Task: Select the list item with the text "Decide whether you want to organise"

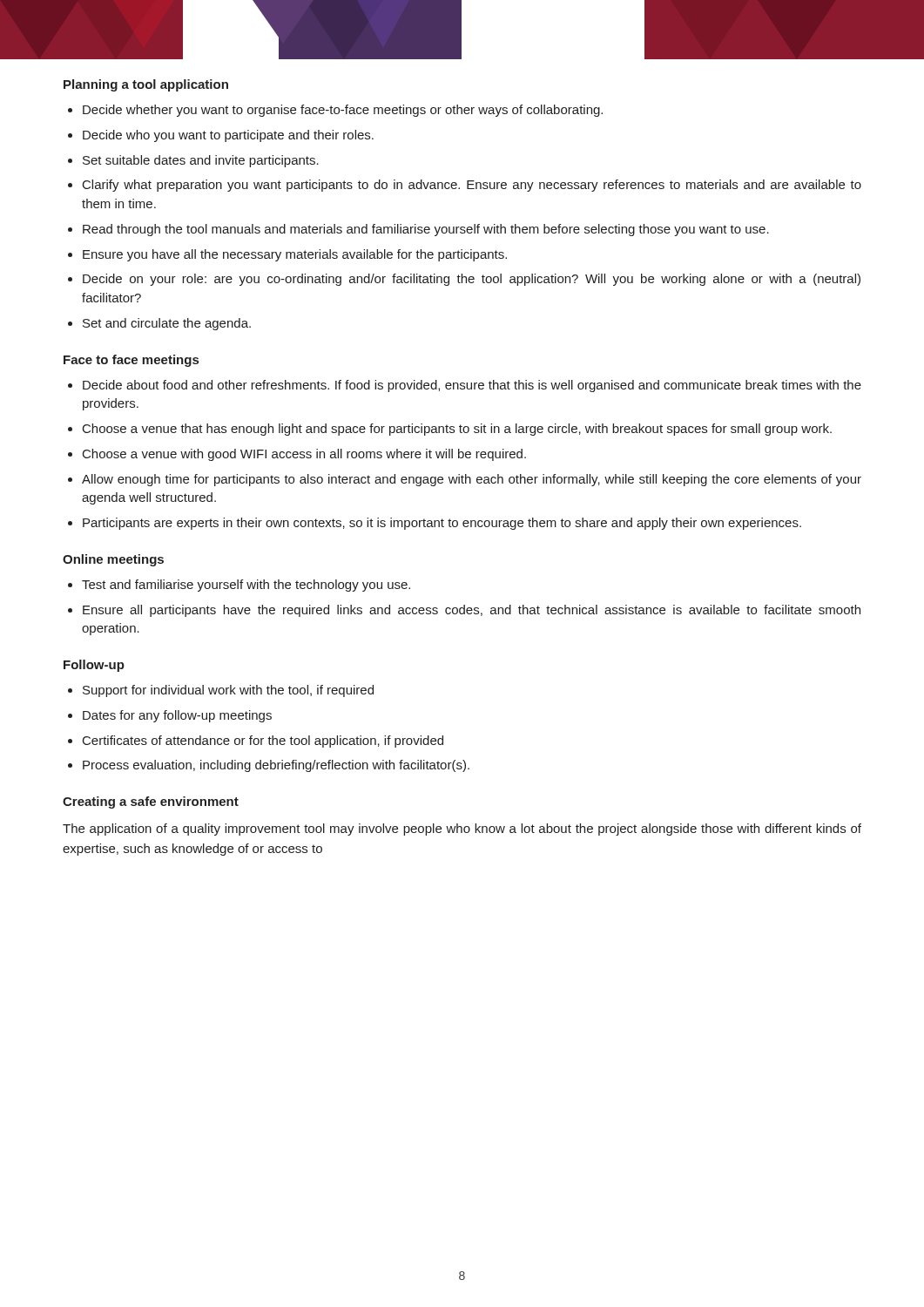Action: pyautogui.click(x=343, y=109)
